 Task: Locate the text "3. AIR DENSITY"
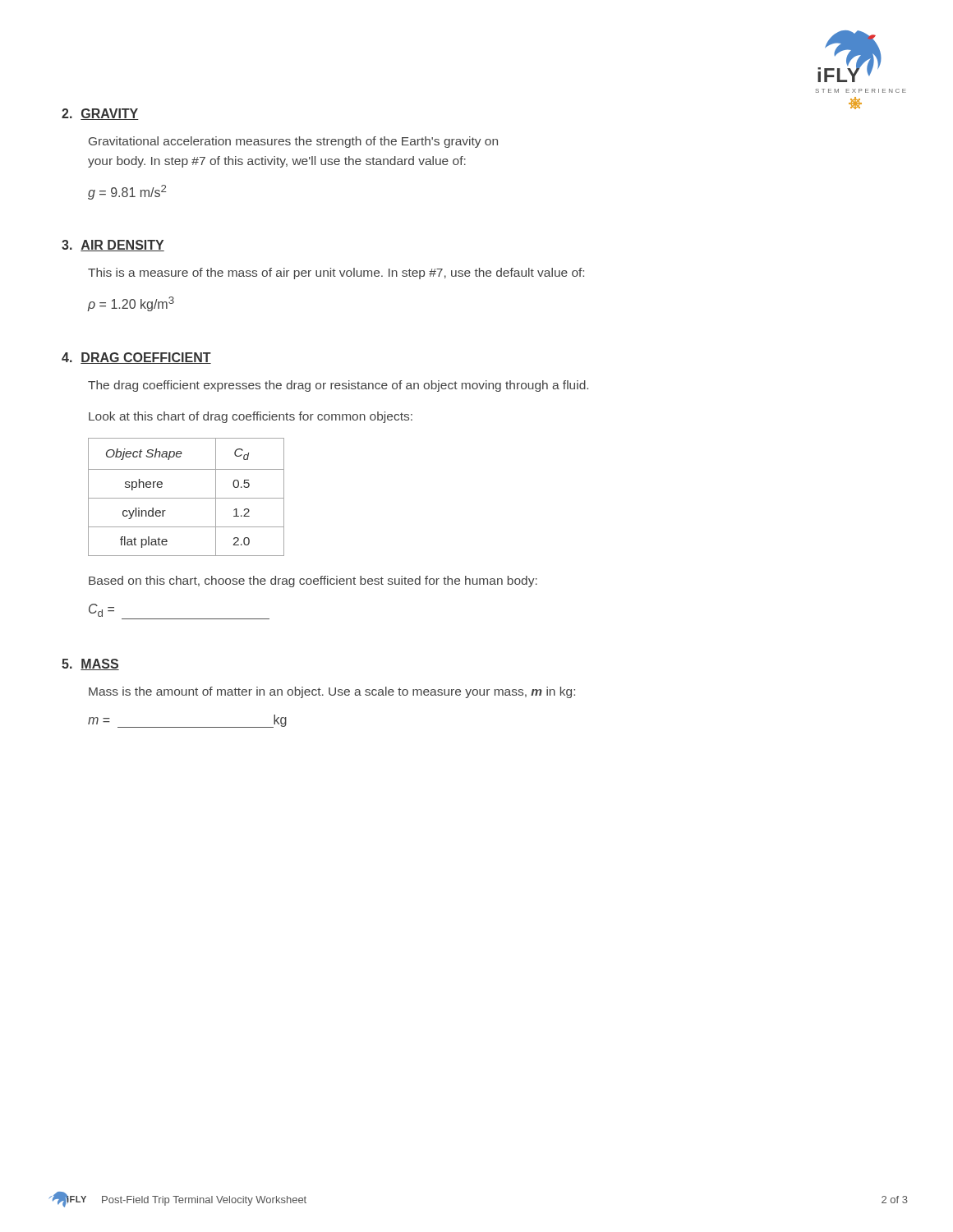pyautogui.click(x=113, y=246)
